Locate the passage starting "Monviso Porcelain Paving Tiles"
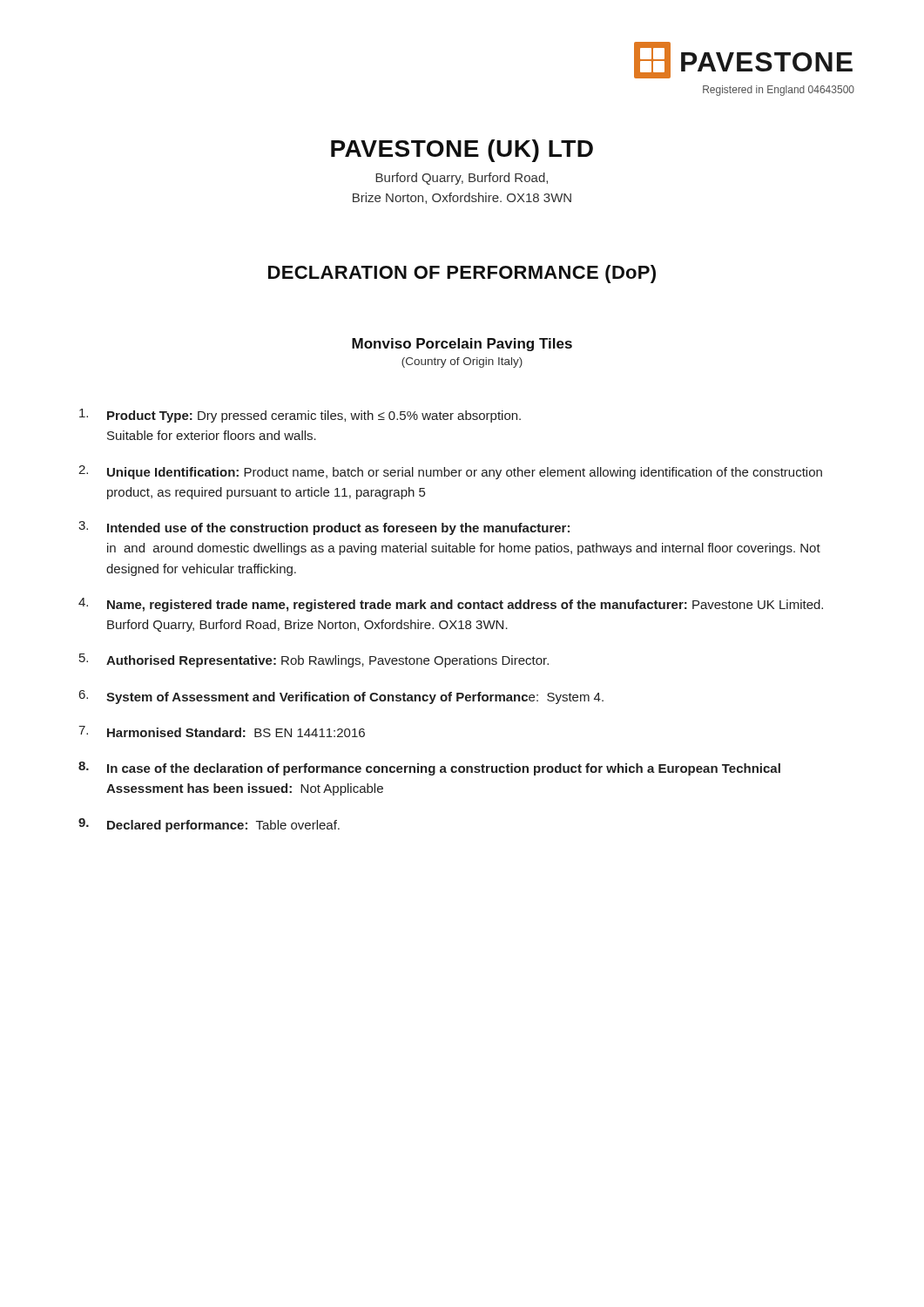This screenshot has height=1307, width=924. tap(462, 344)
